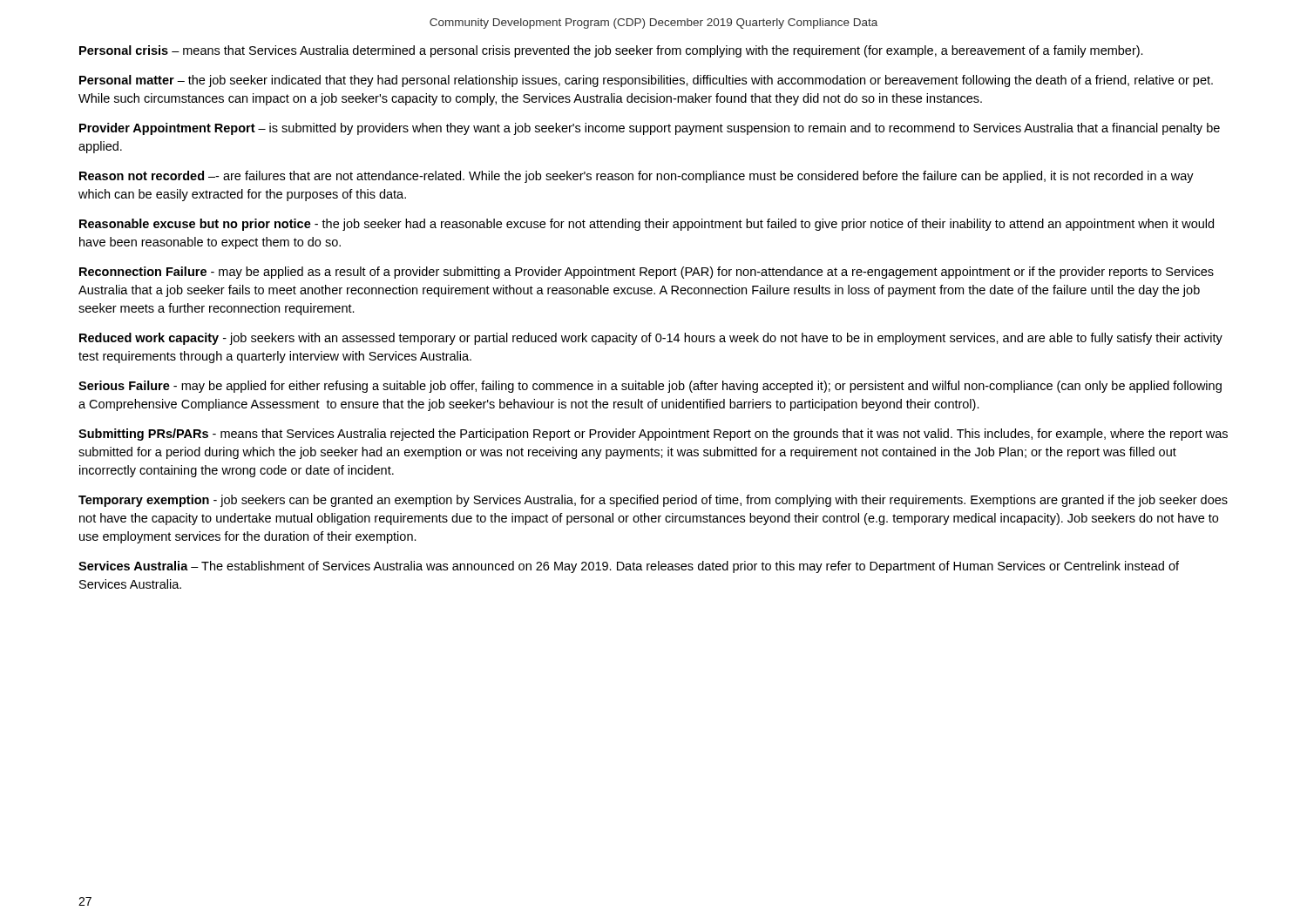1307x924 pixels.
Task: Find the block on this page that starts "Personal crisis –"
Action: pos(611,50)
